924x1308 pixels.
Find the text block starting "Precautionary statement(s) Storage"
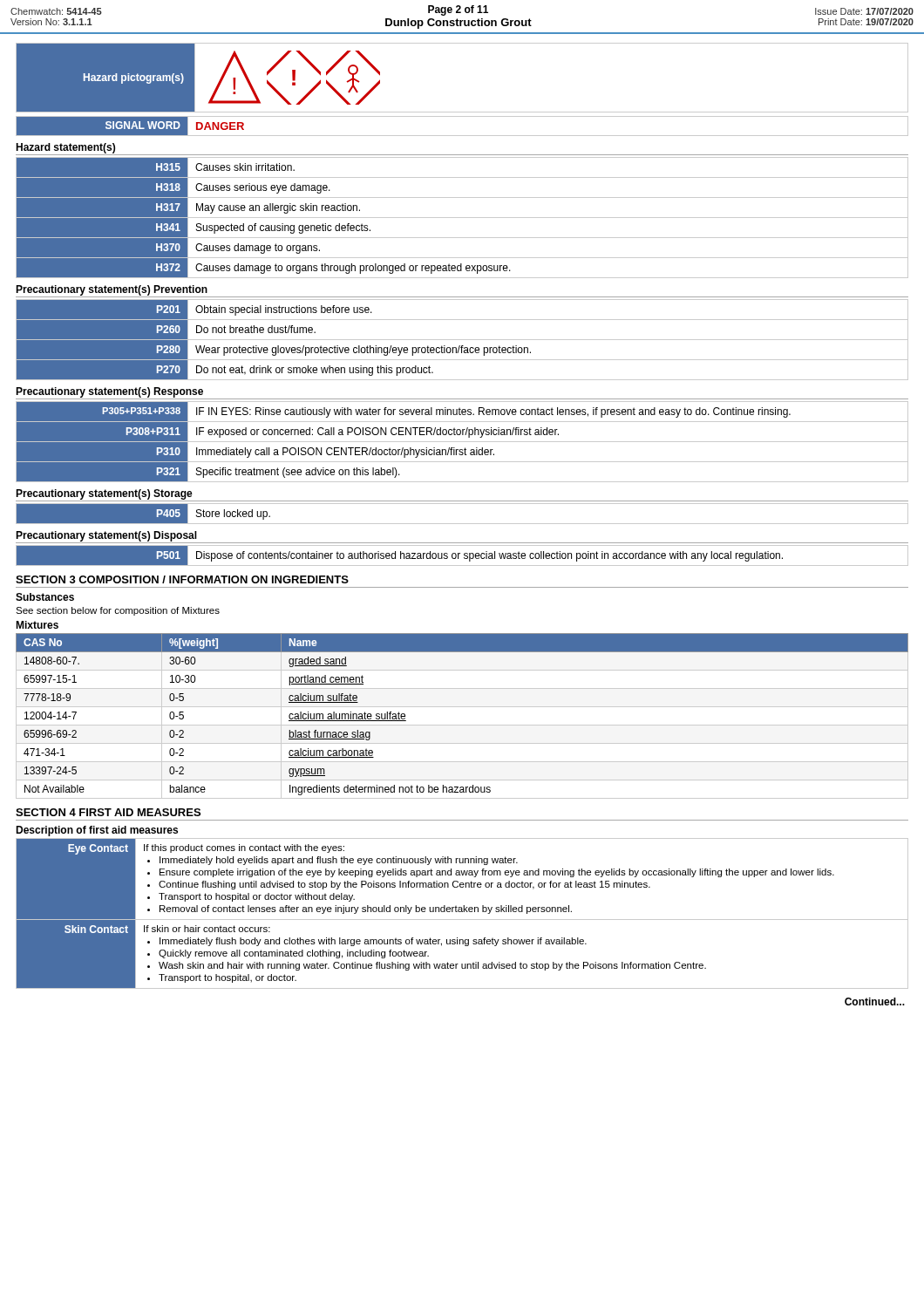click(x=104, y=494)
